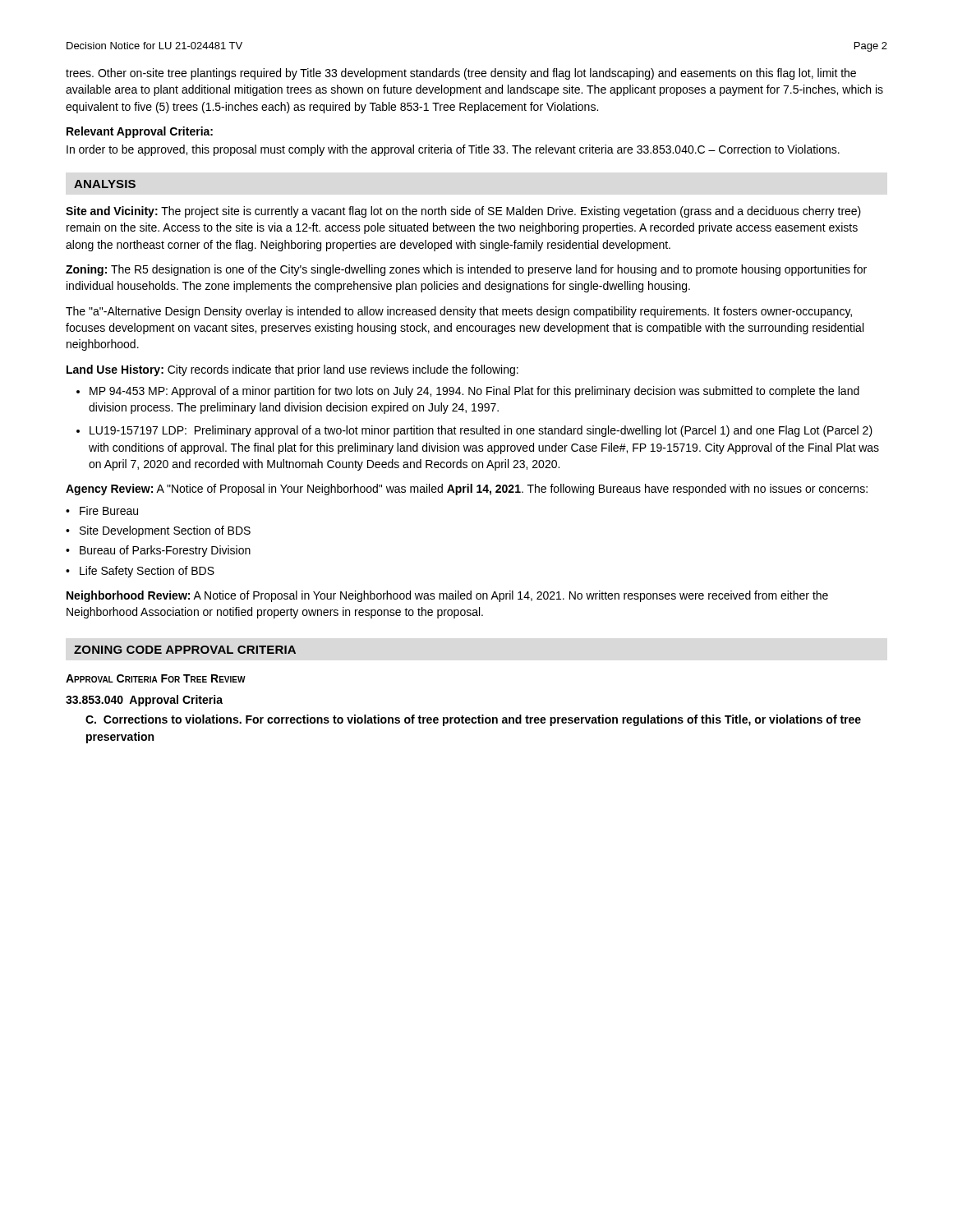Find the text block containing "Agency Review: A "Notice"
Screen dimensions: 1232x953
click(467, 489)
